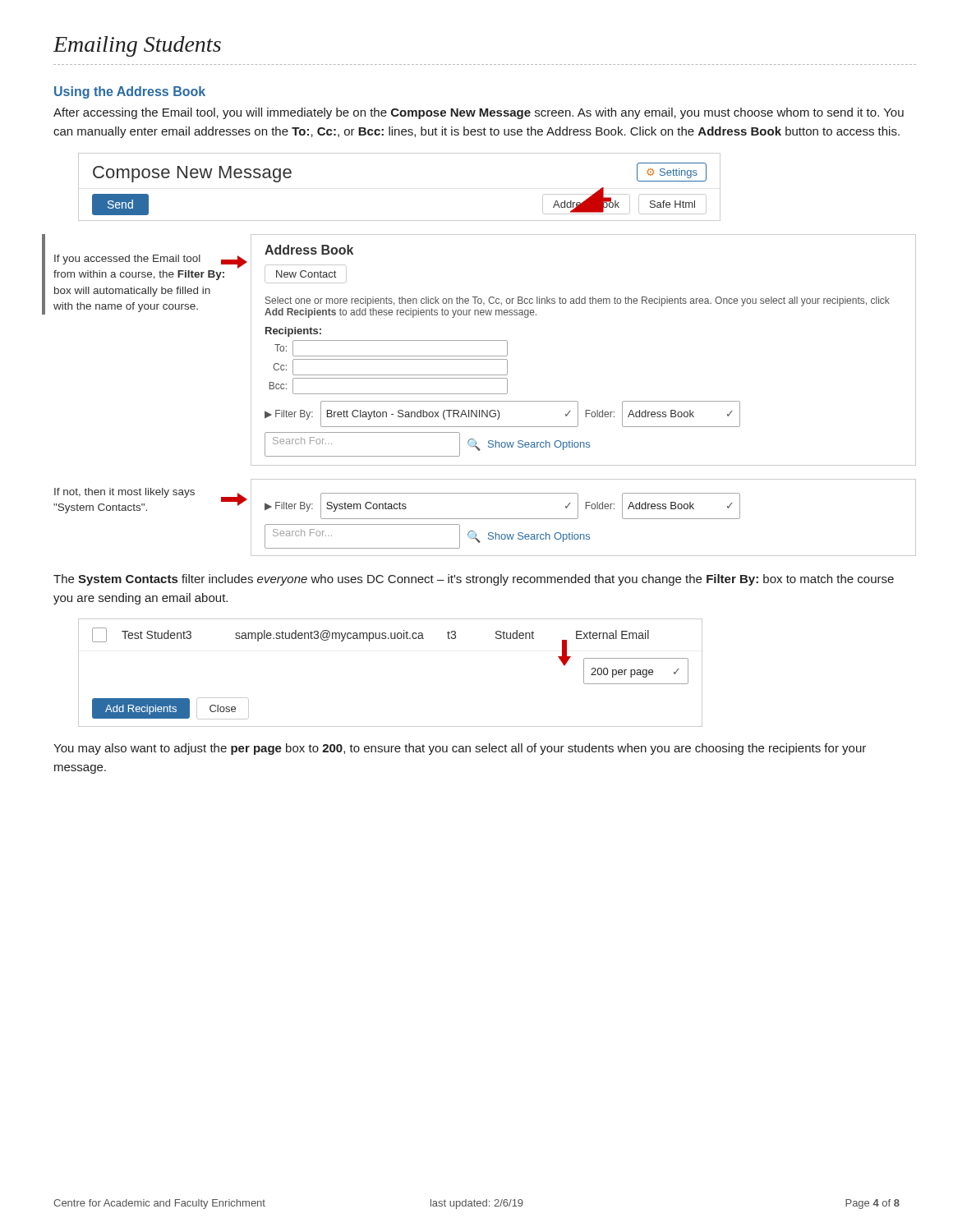Point to the block beginning "The System Contacts"
Image resolution: width=953 pixels, height=1232 pixels.
tap(474, 588)
